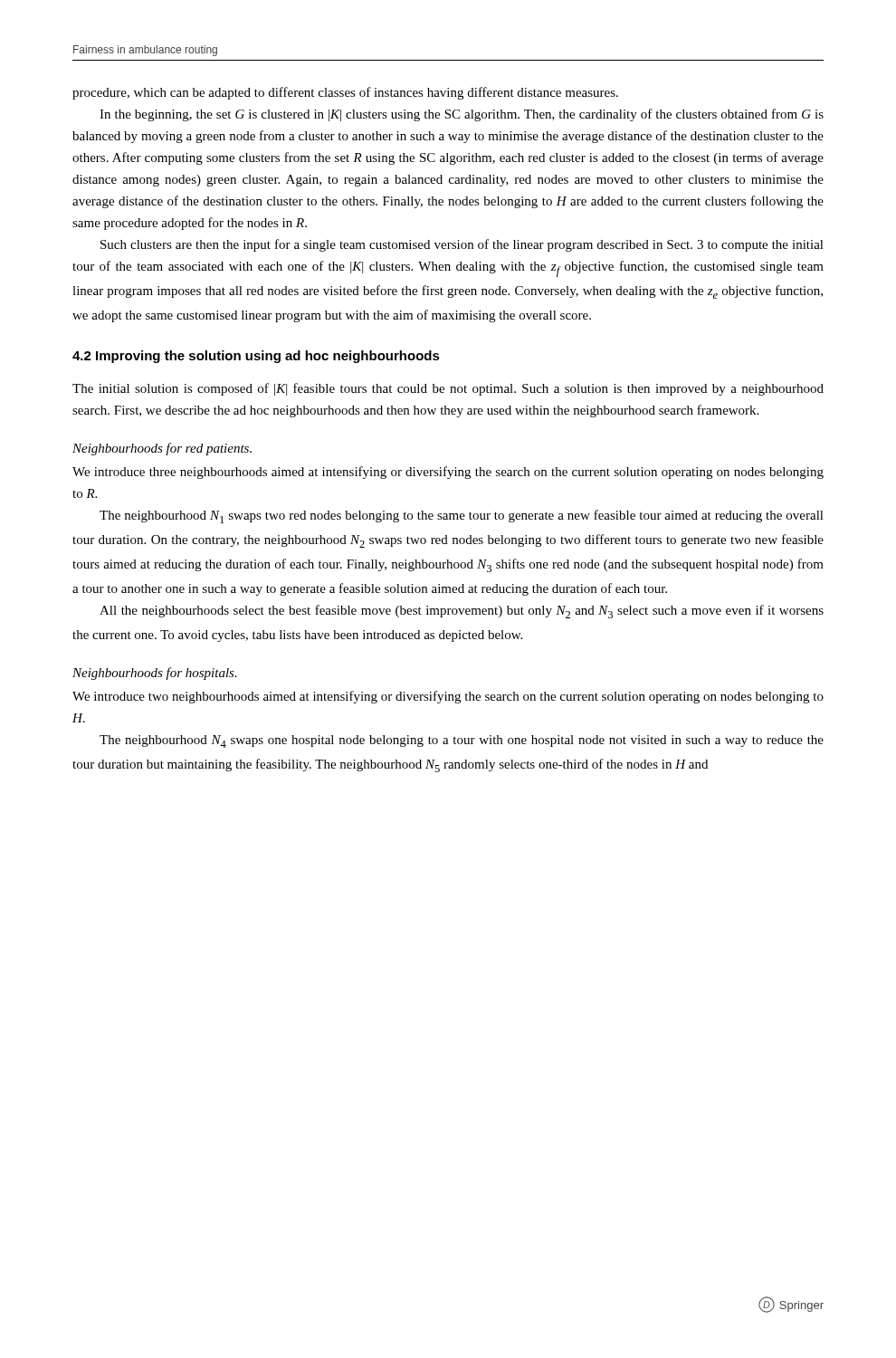Point to the block beginning "We introduce two neighbourhoods aimed at intensifying or"

pyautogui.click(x=448, y=707)
